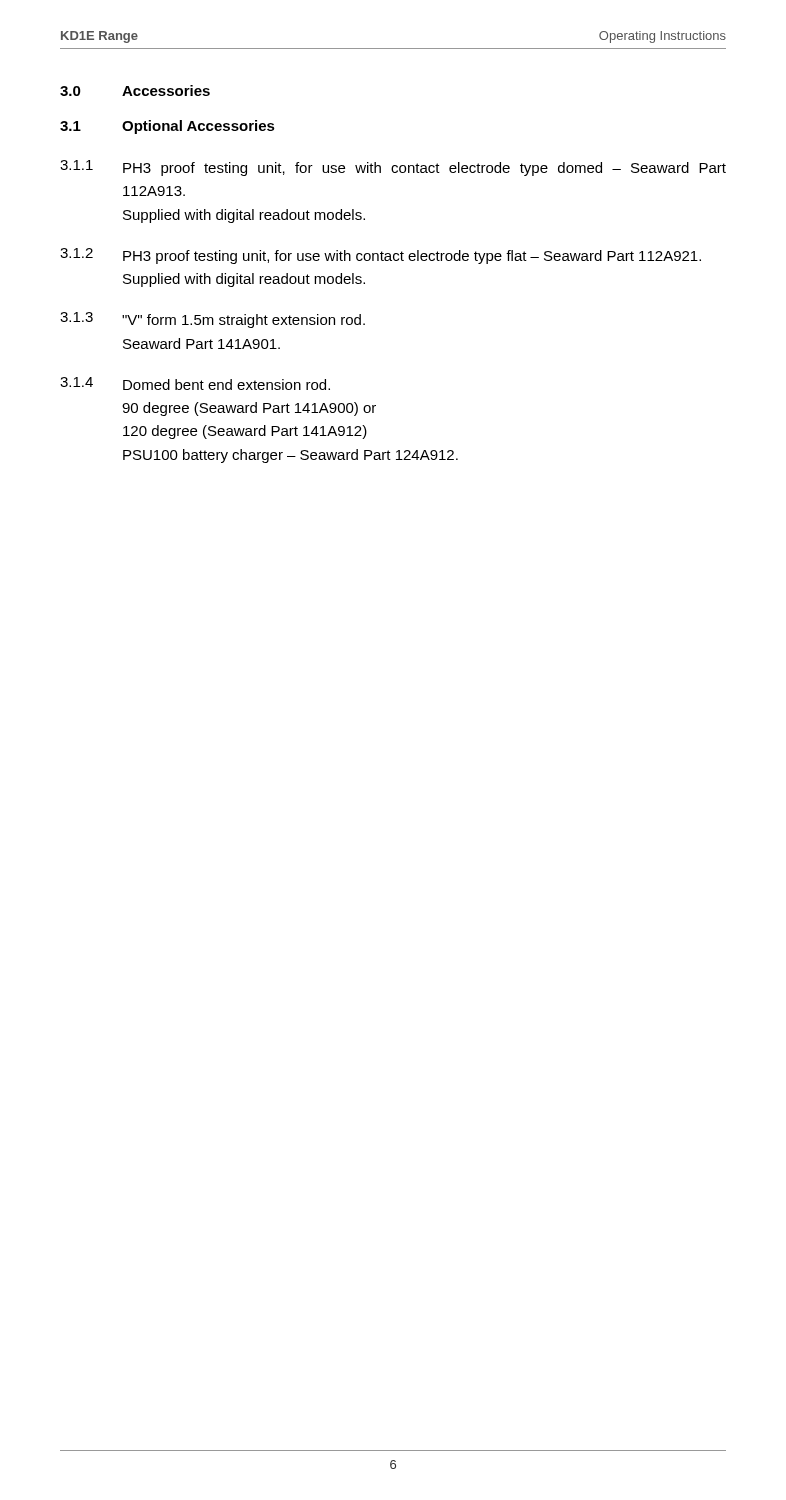Click the passage that begins "3.1.3 "V" form 1.5m"

[x=212, y=320]
